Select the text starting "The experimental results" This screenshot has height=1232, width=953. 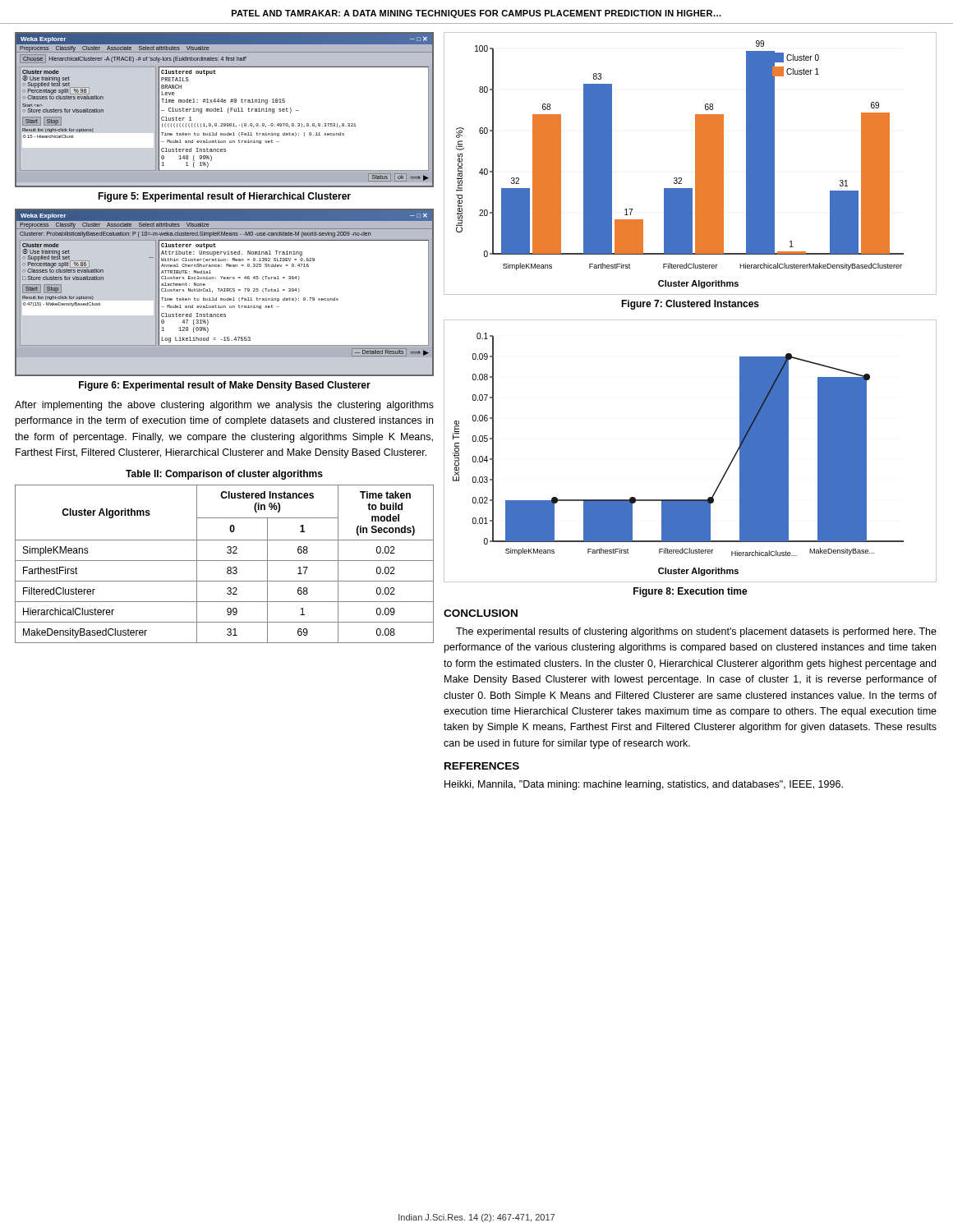click(x=690, y=687)
